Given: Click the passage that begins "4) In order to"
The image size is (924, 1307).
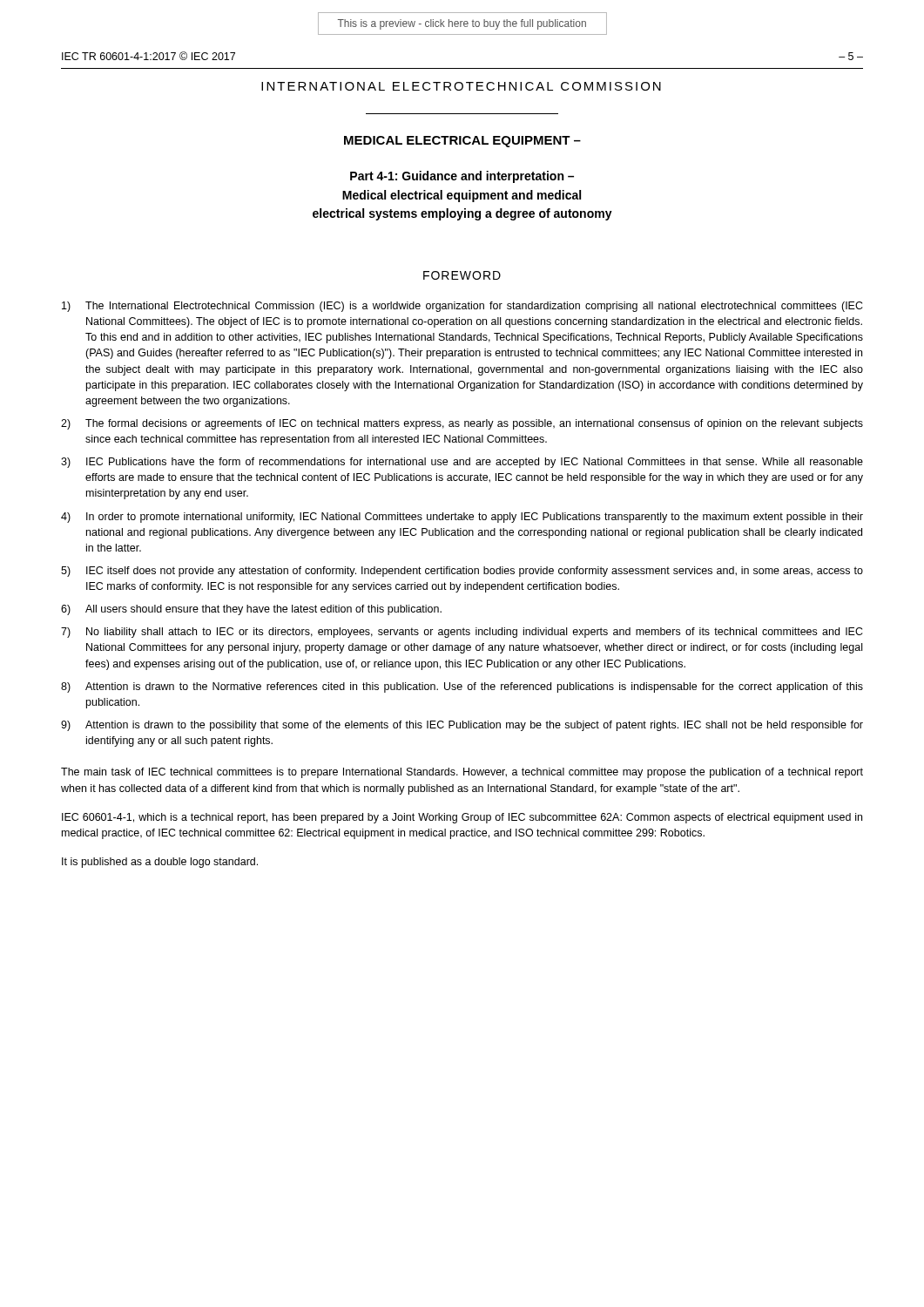Looking at the screenshot, I should tap(462, 532).
